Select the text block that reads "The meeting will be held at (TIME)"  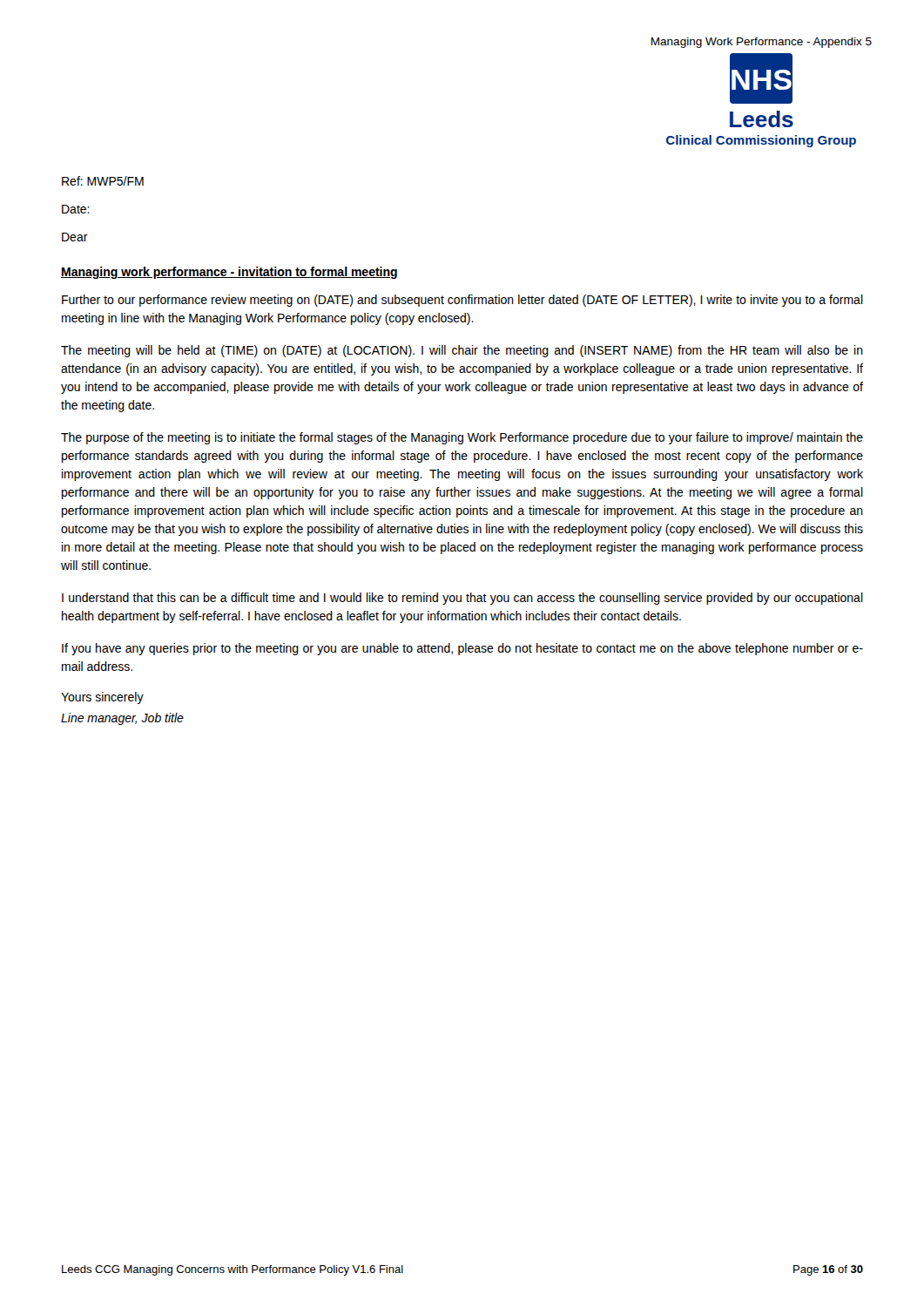[x=462, y=378]
